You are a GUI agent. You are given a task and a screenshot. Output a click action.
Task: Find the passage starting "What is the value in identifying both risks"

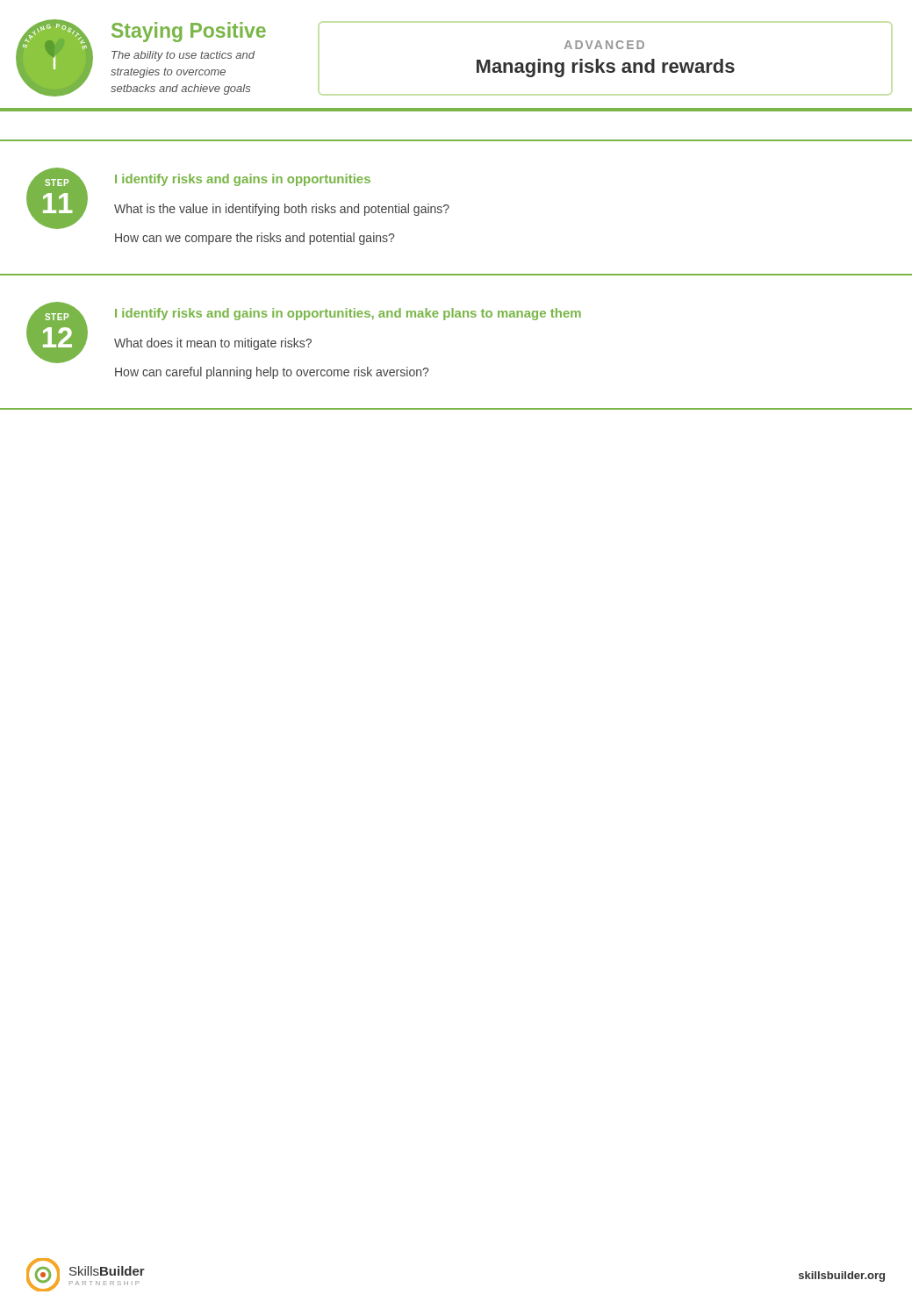point(282,208)
